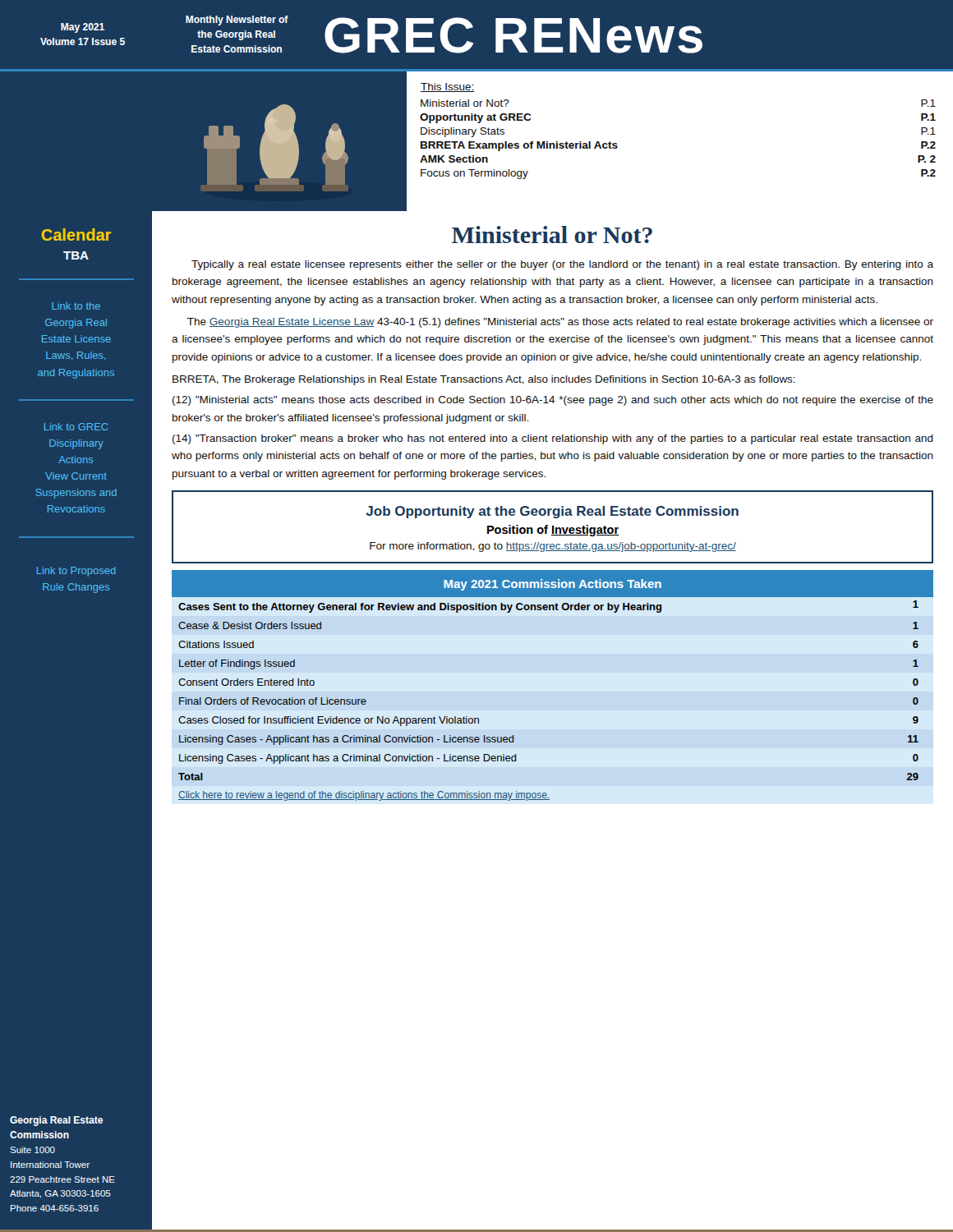Navigate to the region starting "Link to GRECDisciplinaryActionsView"
Viewport: 953px width, 1232px height.
(x=76, y=468)
